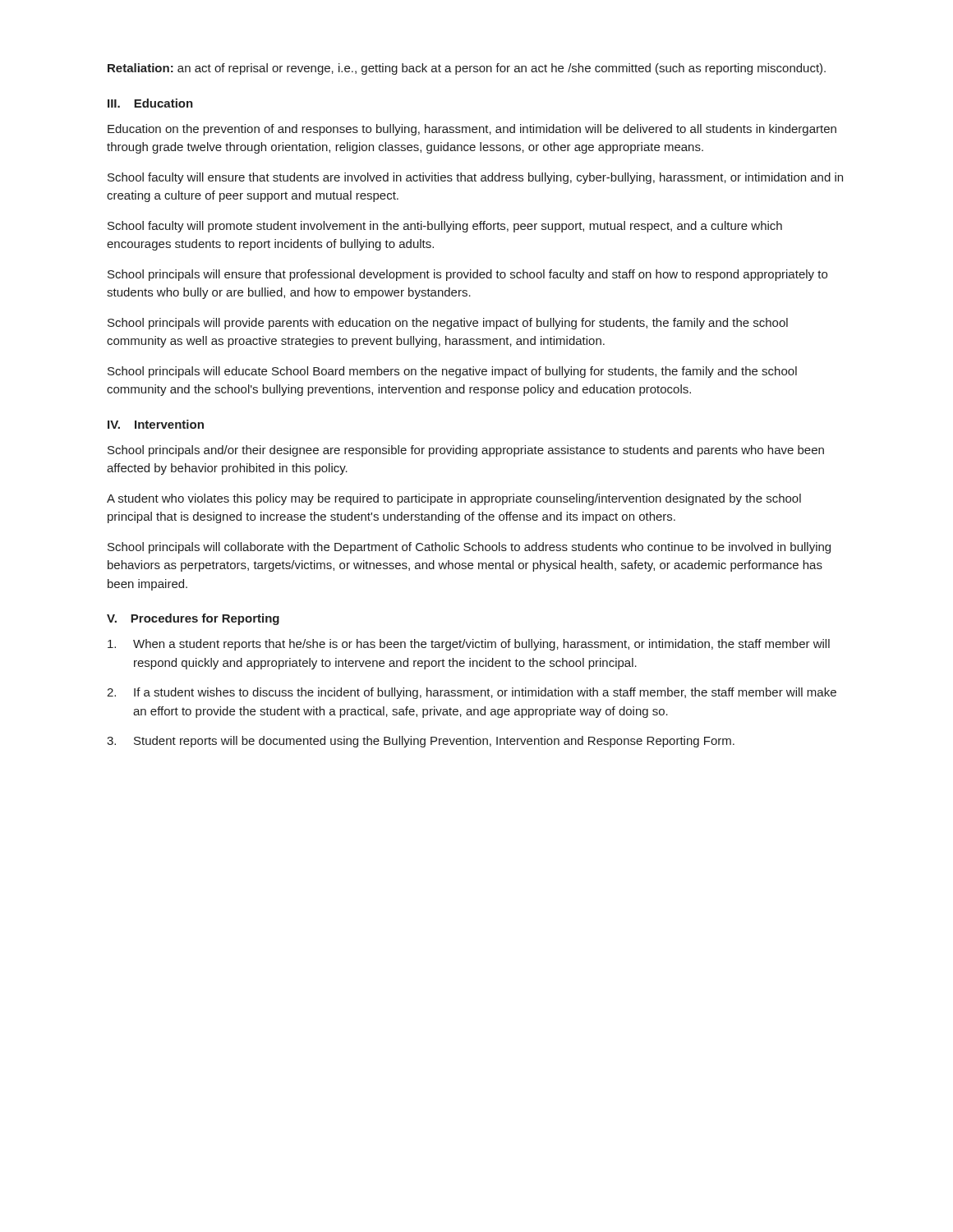Point to the block beginning "2. If a student"
The width and height of the screenshot is (953, 1232).
pos(476,702)
